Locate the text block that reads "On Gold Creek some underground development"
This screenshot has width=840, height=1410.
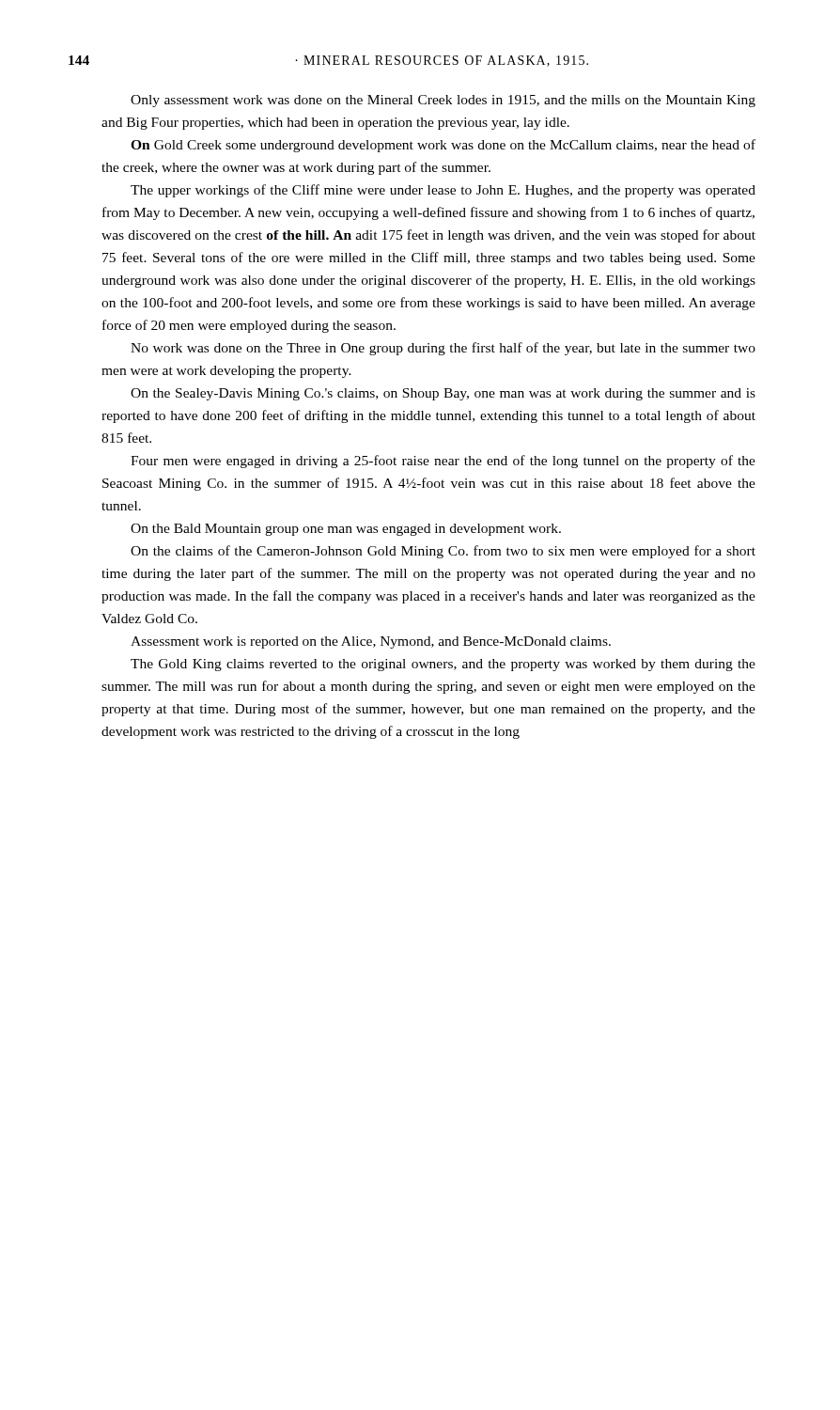pos(428,156)
